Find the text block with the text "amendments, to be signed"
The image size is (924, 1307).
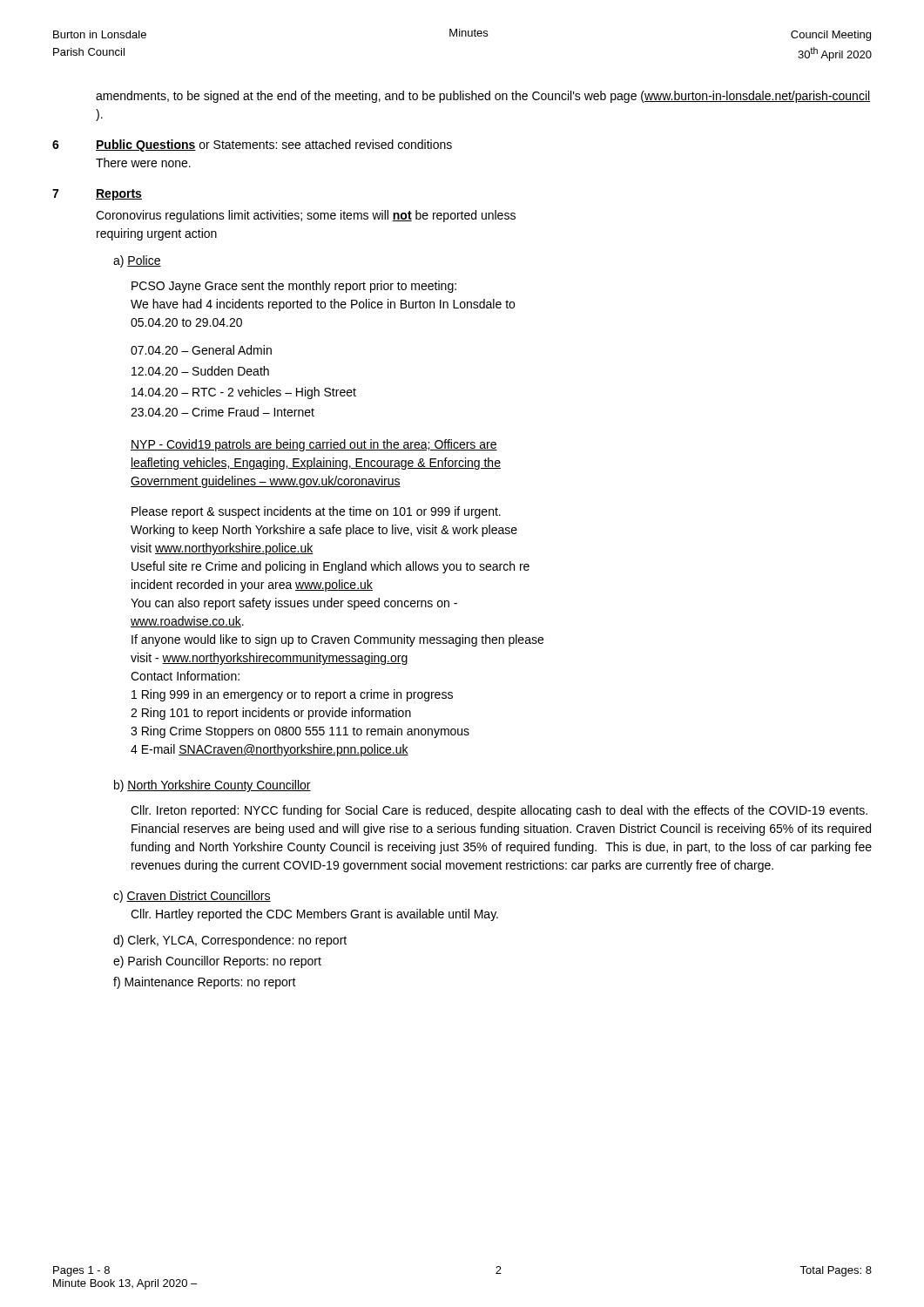(x=483, y=105)
